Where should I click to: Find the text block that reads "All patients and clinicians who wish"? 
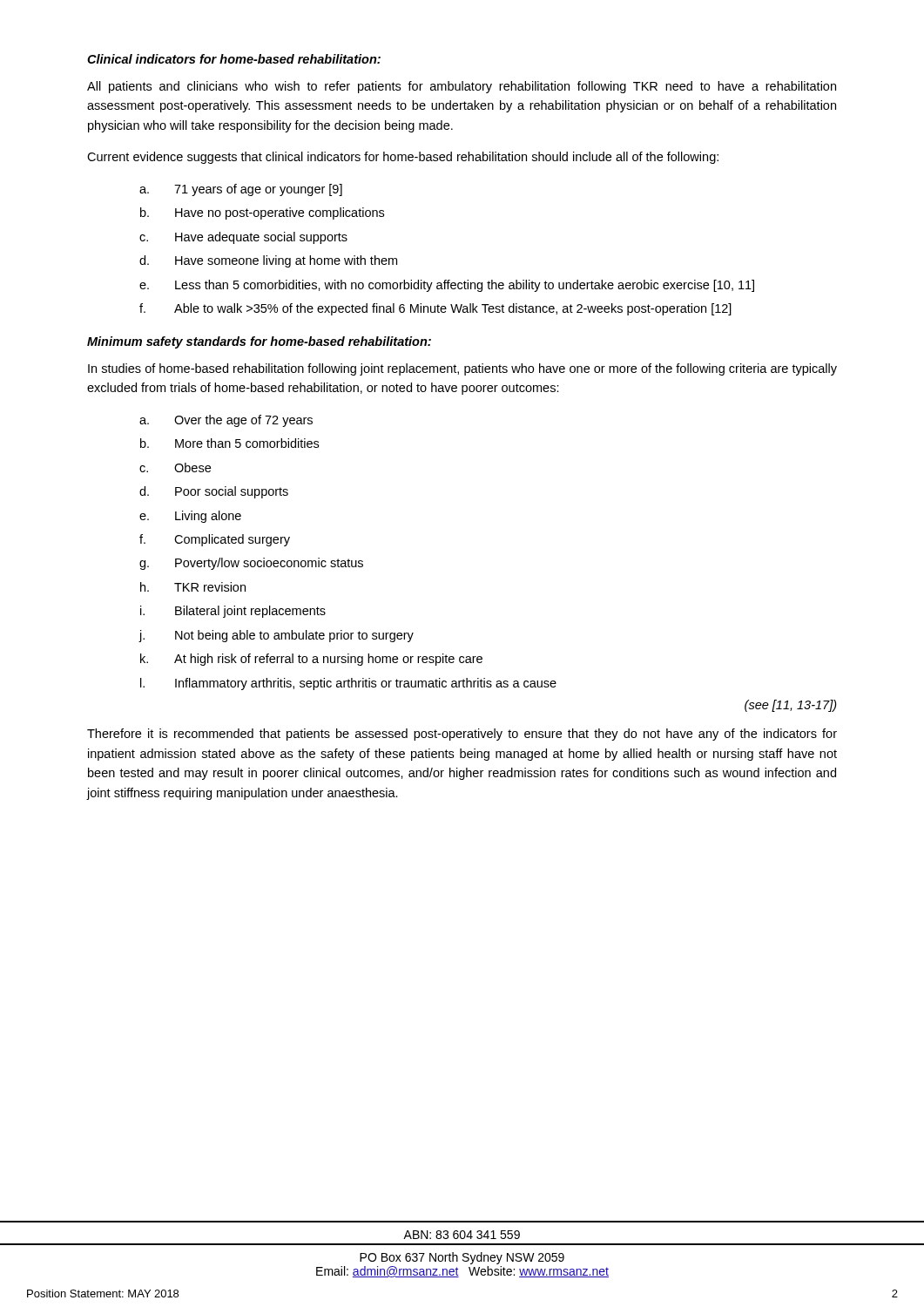point(462,106)
